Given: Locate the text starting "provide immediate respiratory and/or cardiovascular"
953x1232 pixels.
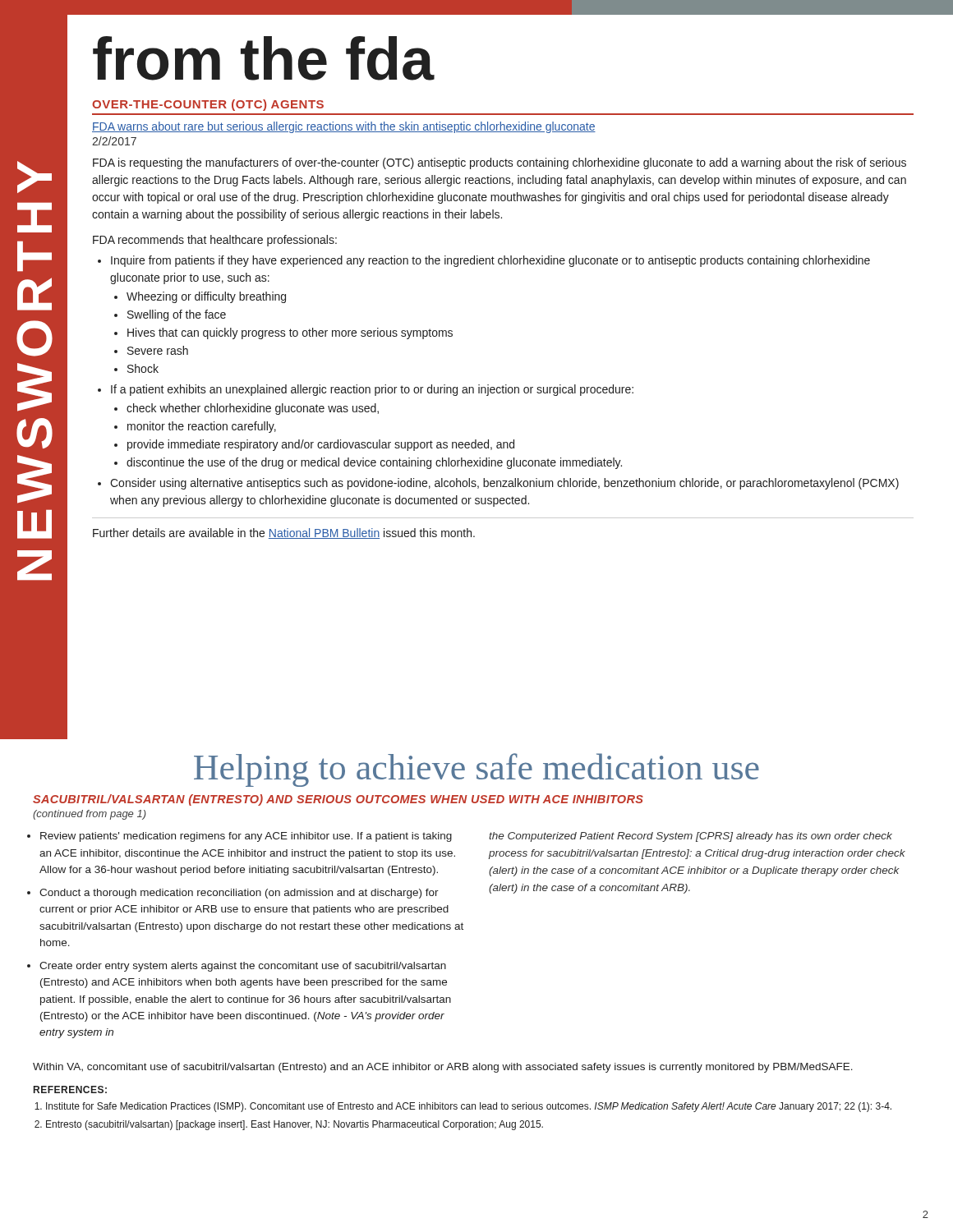Looking at the screenshot, I should pos(321,444).
